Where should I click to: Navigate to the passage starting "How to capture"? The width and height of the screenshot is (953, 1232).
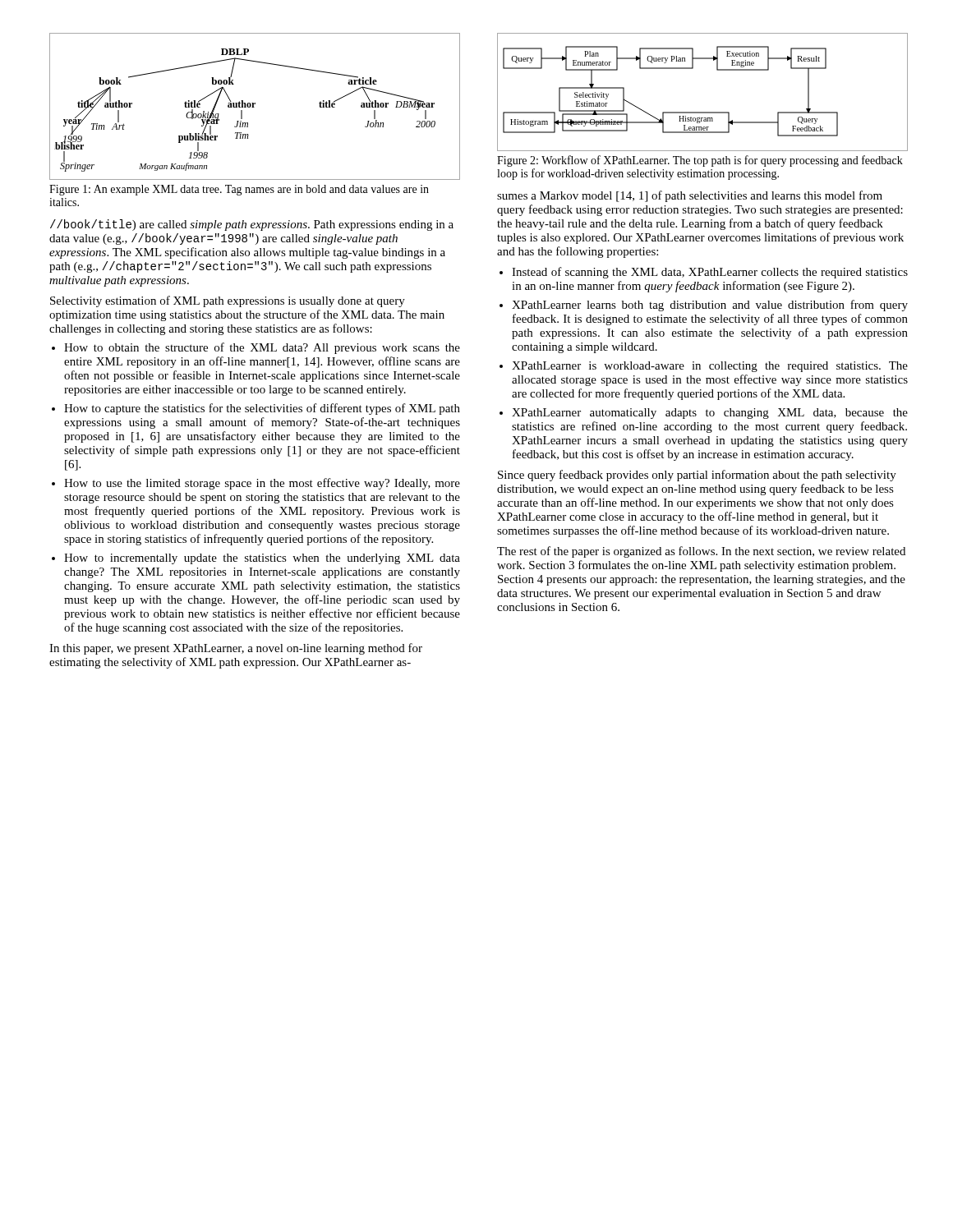262,436
